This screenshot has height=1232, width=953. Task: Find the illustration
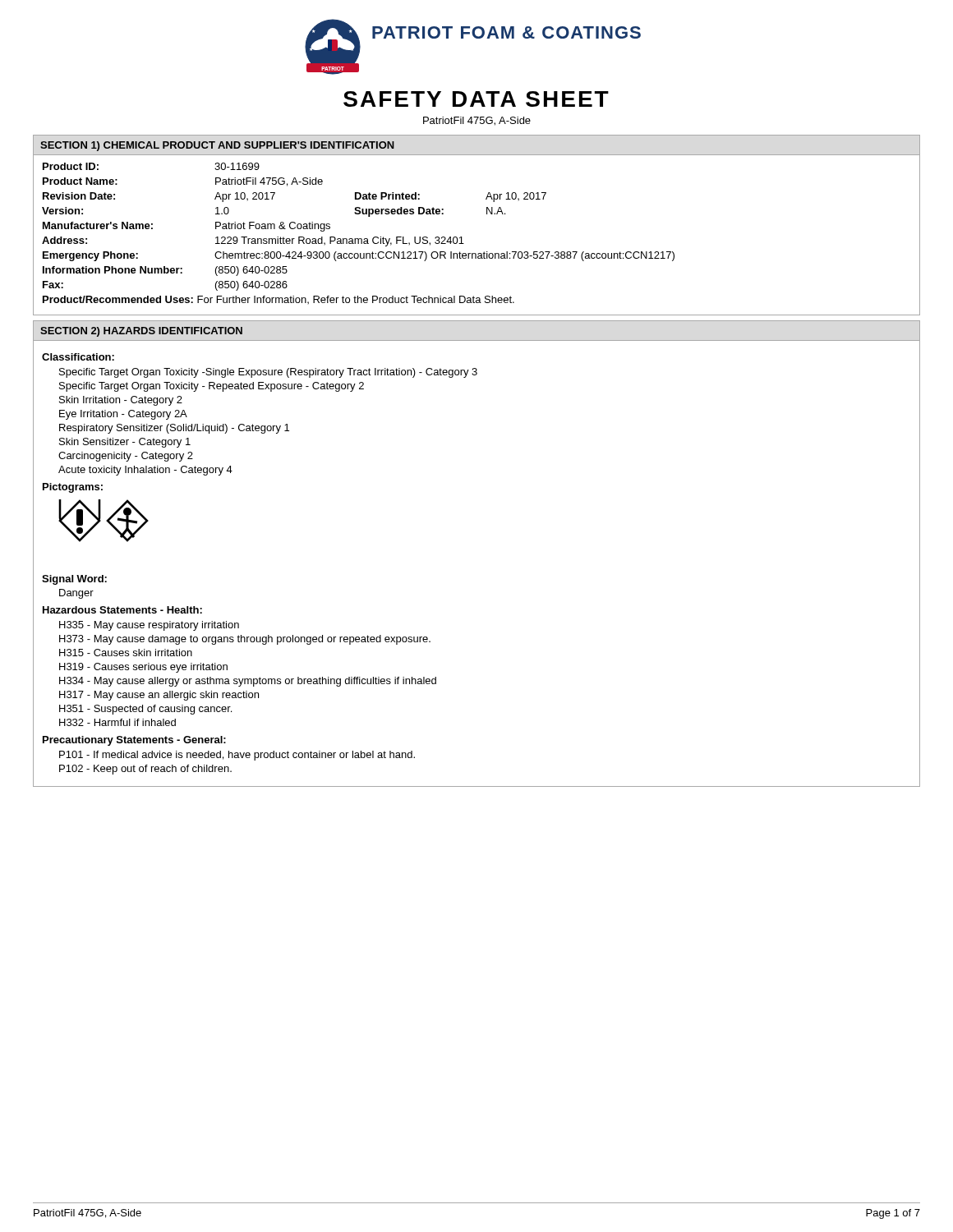click(x=485, y=533)
